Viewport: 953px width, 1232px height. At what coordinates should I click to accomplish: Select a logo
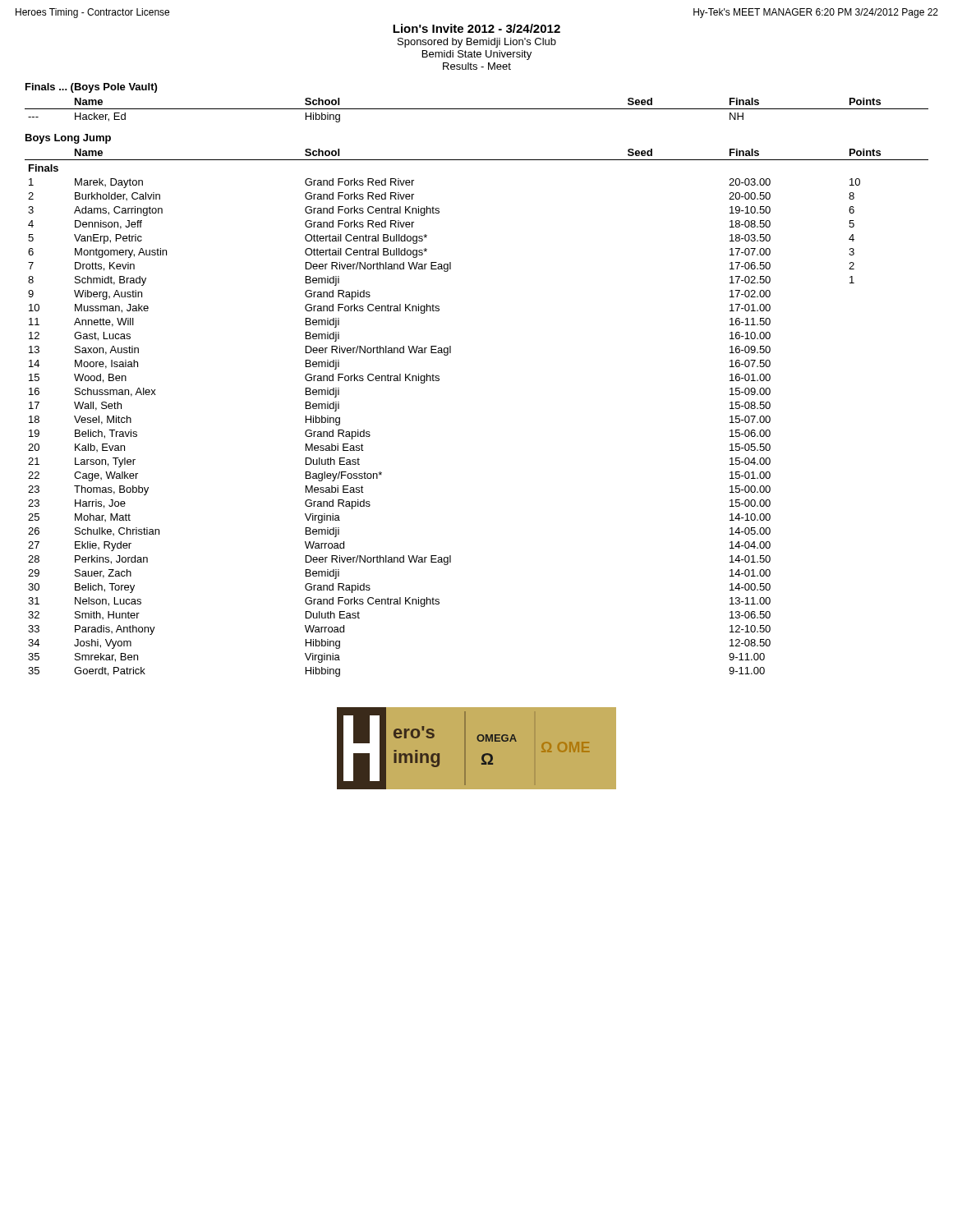tap(476, 748)
